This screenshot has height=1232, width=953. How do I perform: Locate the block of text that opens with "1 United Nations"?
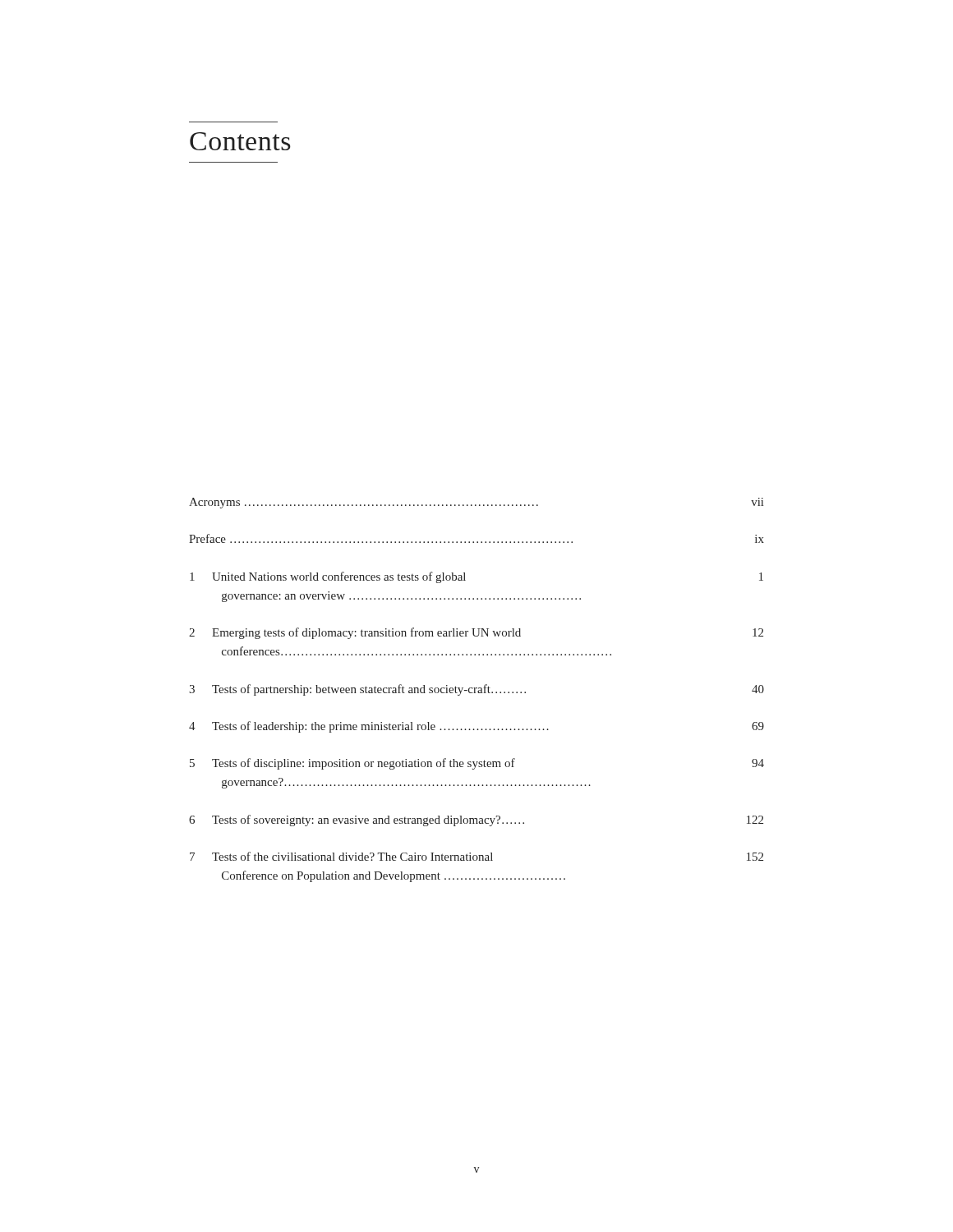coord(476,586)
